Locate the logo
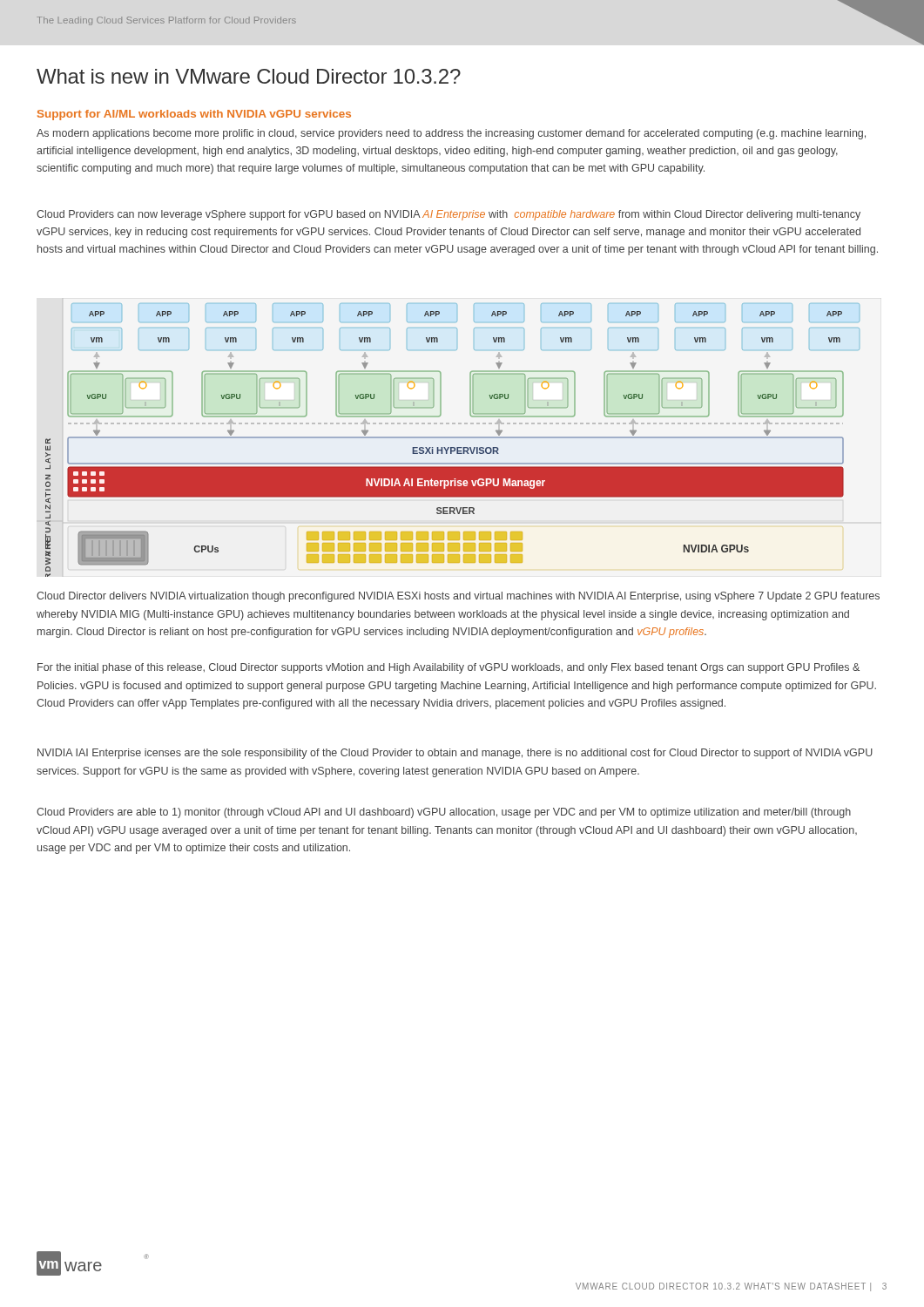 pos(93,1263)
